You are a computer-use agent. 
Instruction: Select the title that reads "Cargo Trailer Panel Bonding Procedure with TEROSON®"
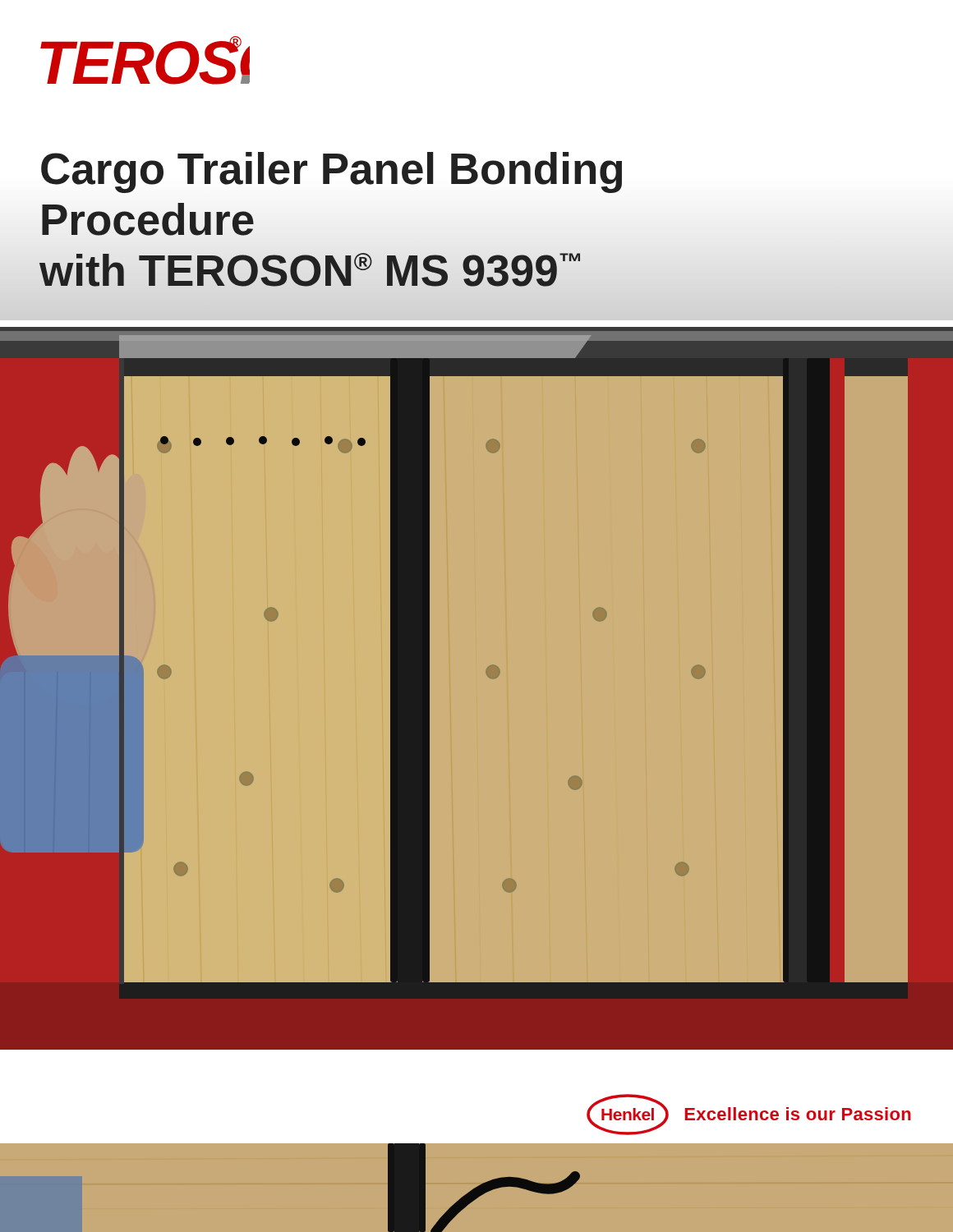(x=331, y=172)
